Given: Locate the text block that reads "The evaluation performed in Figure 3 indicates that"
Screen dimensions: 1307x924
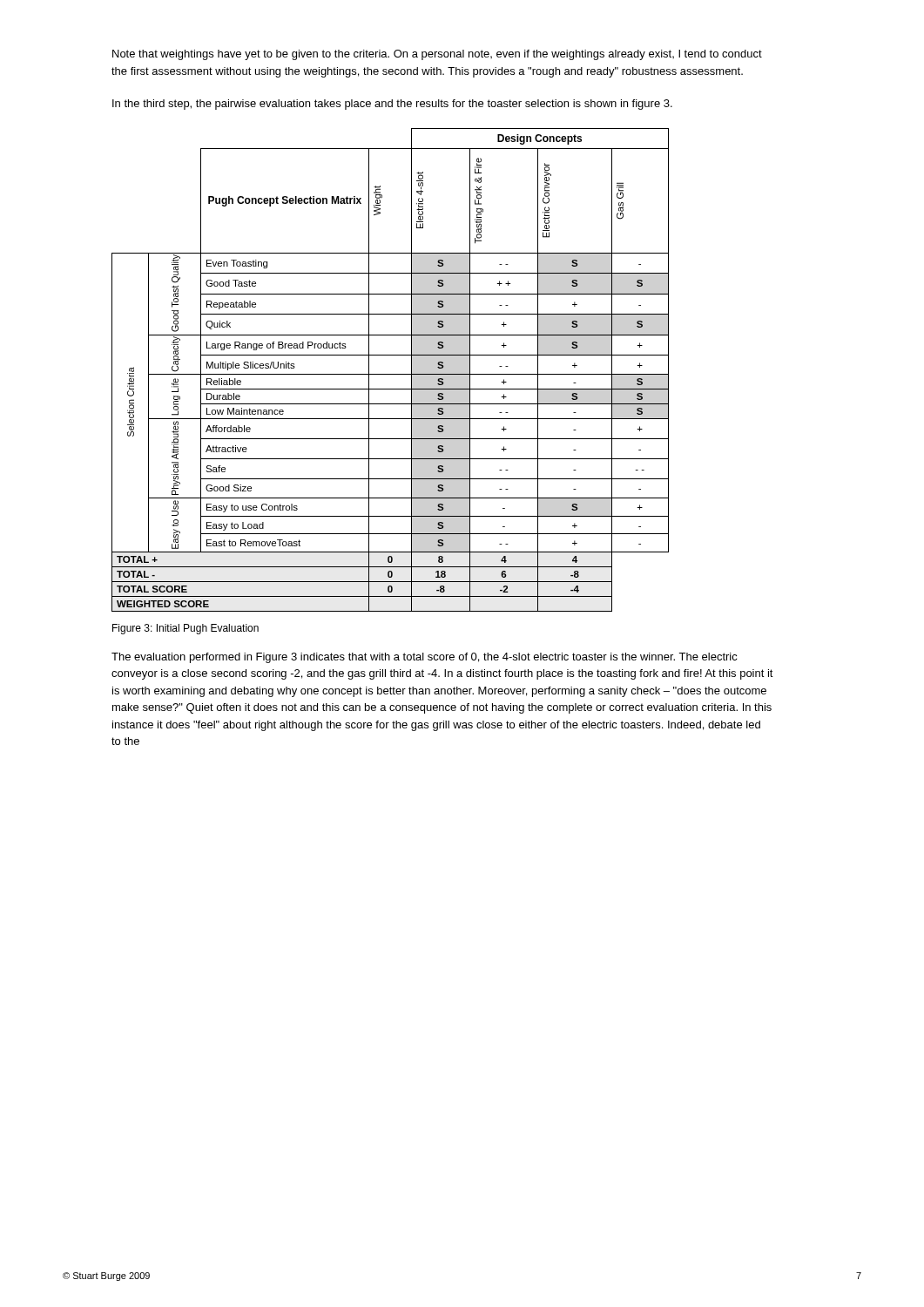Looking at the screenshot, I should (x=442, y=699).
